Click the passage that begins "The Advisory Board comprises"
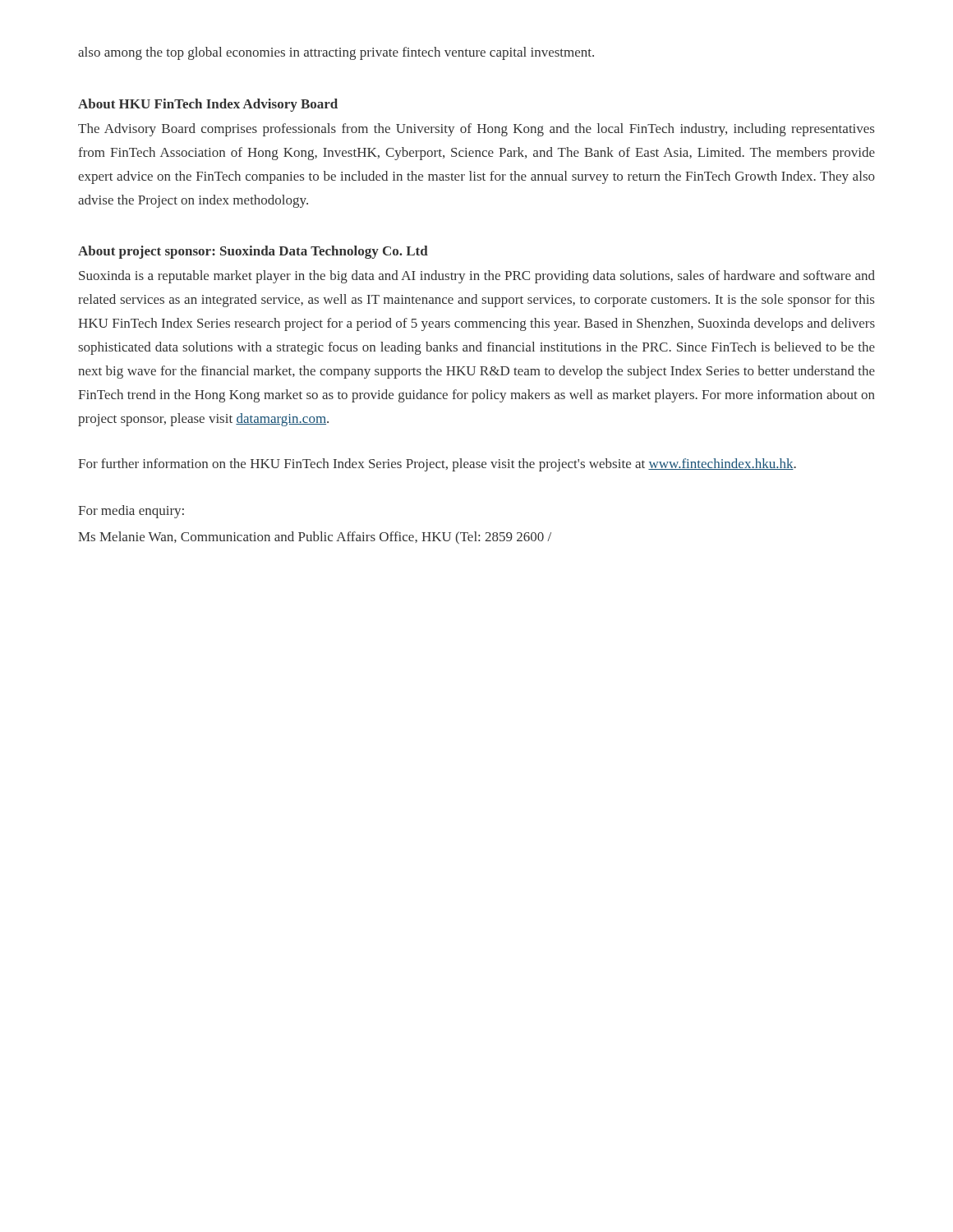 pos(476,164)
